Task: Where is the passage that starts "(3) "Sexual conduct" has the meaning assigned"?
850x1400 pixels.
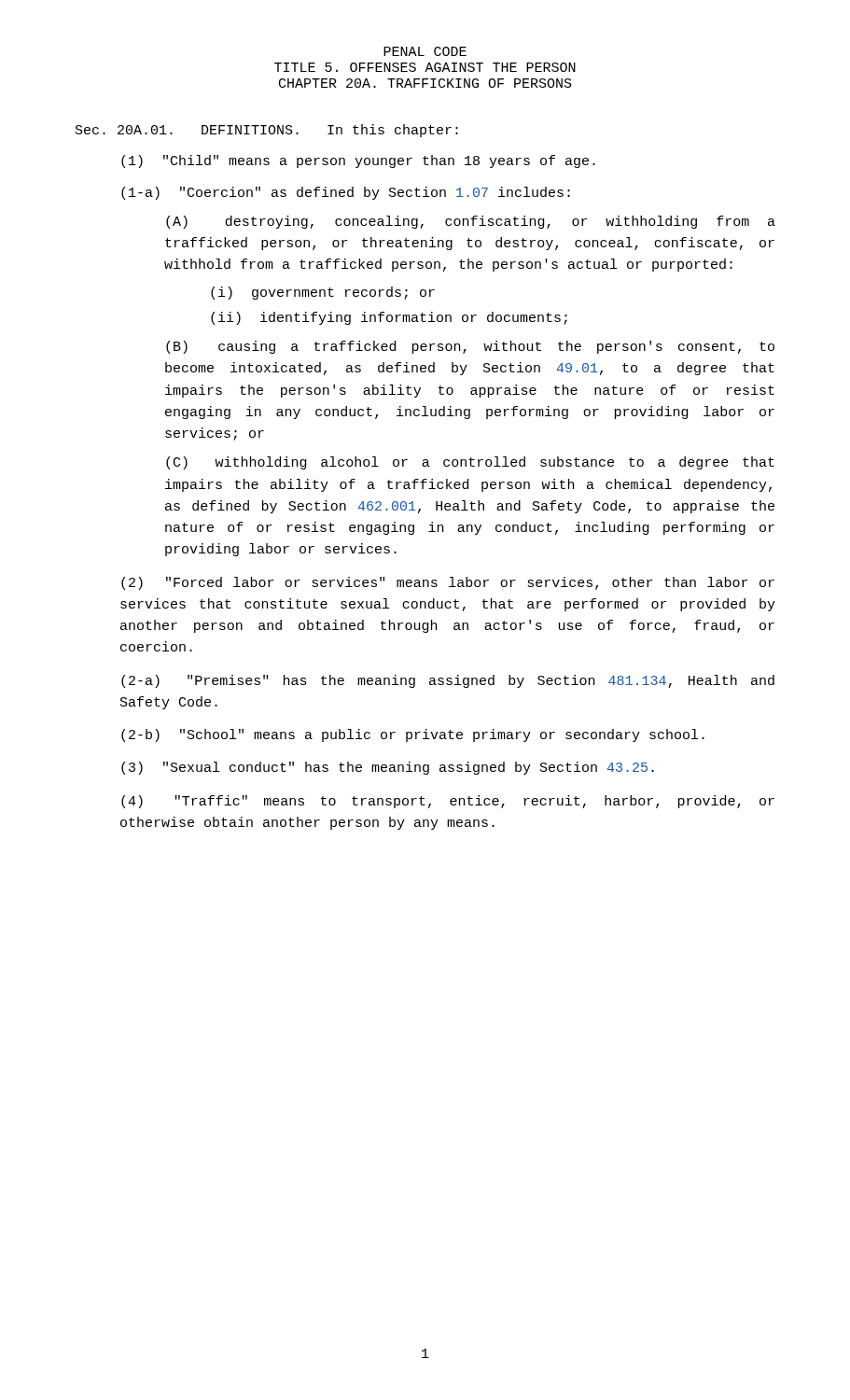Action: pos(388,769)
